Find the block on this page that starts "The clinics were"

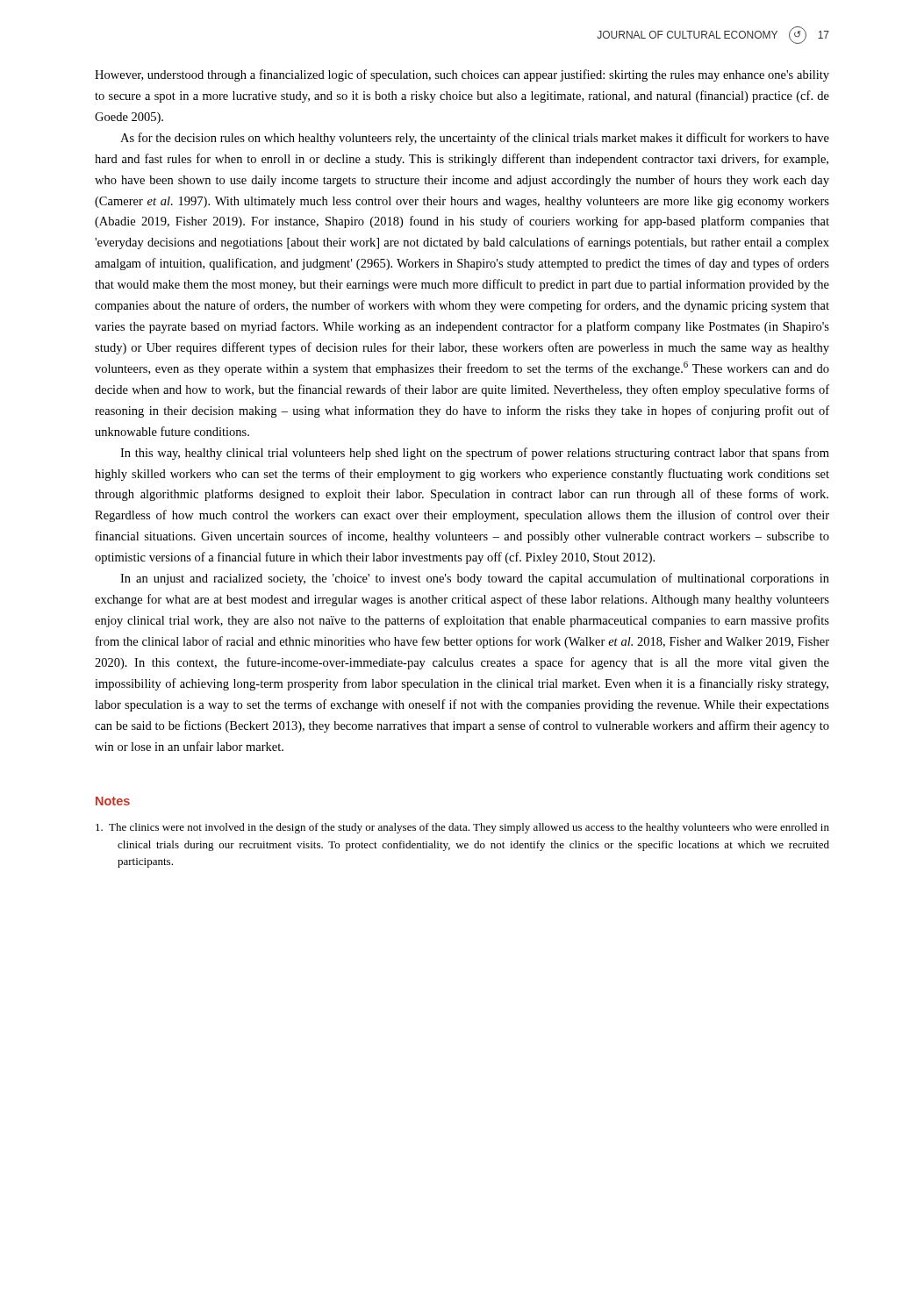pos(462,845)
